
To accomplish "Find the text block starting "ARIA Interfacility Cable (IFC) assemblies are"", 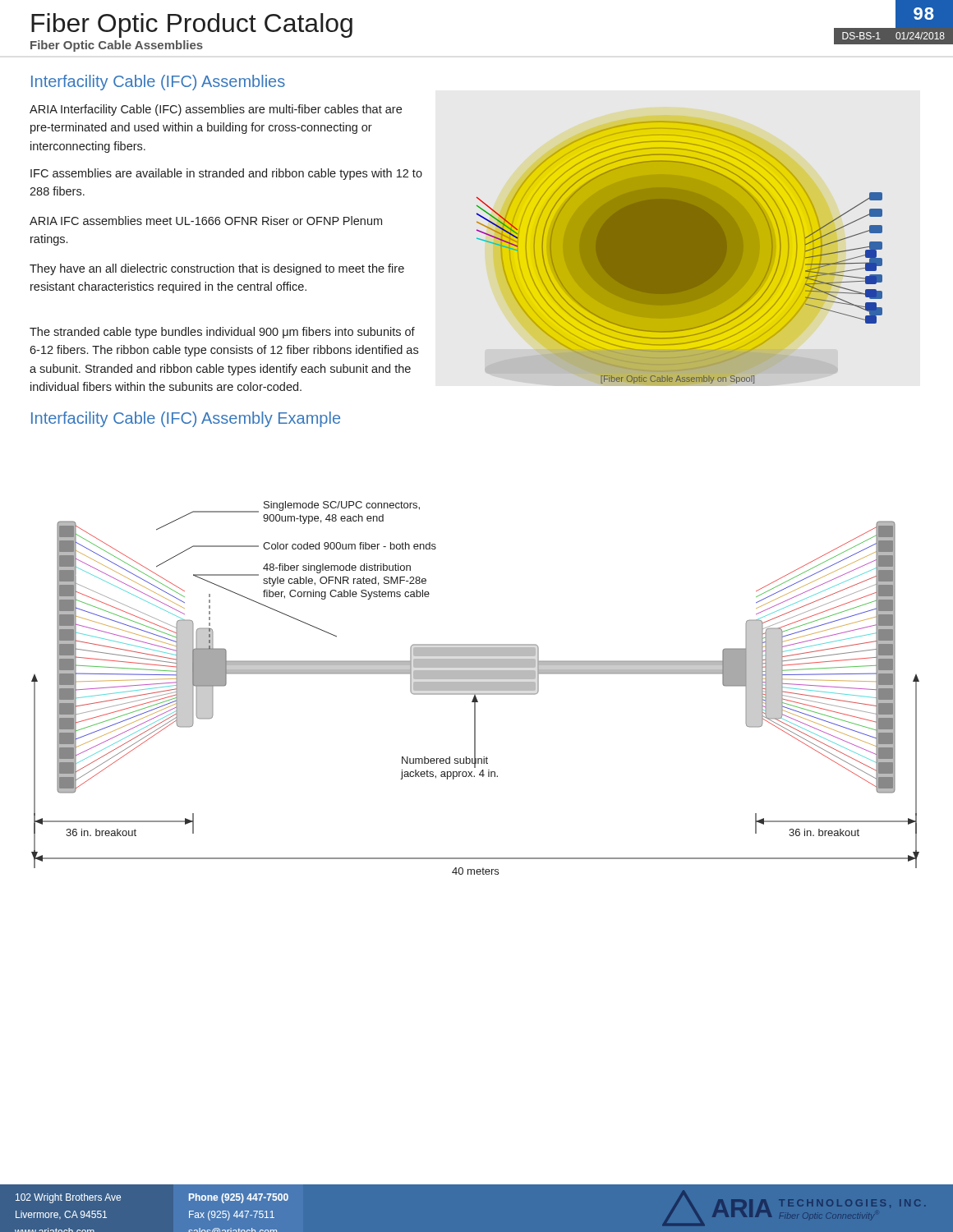I will pyautogui.click(x=216, y=128).
